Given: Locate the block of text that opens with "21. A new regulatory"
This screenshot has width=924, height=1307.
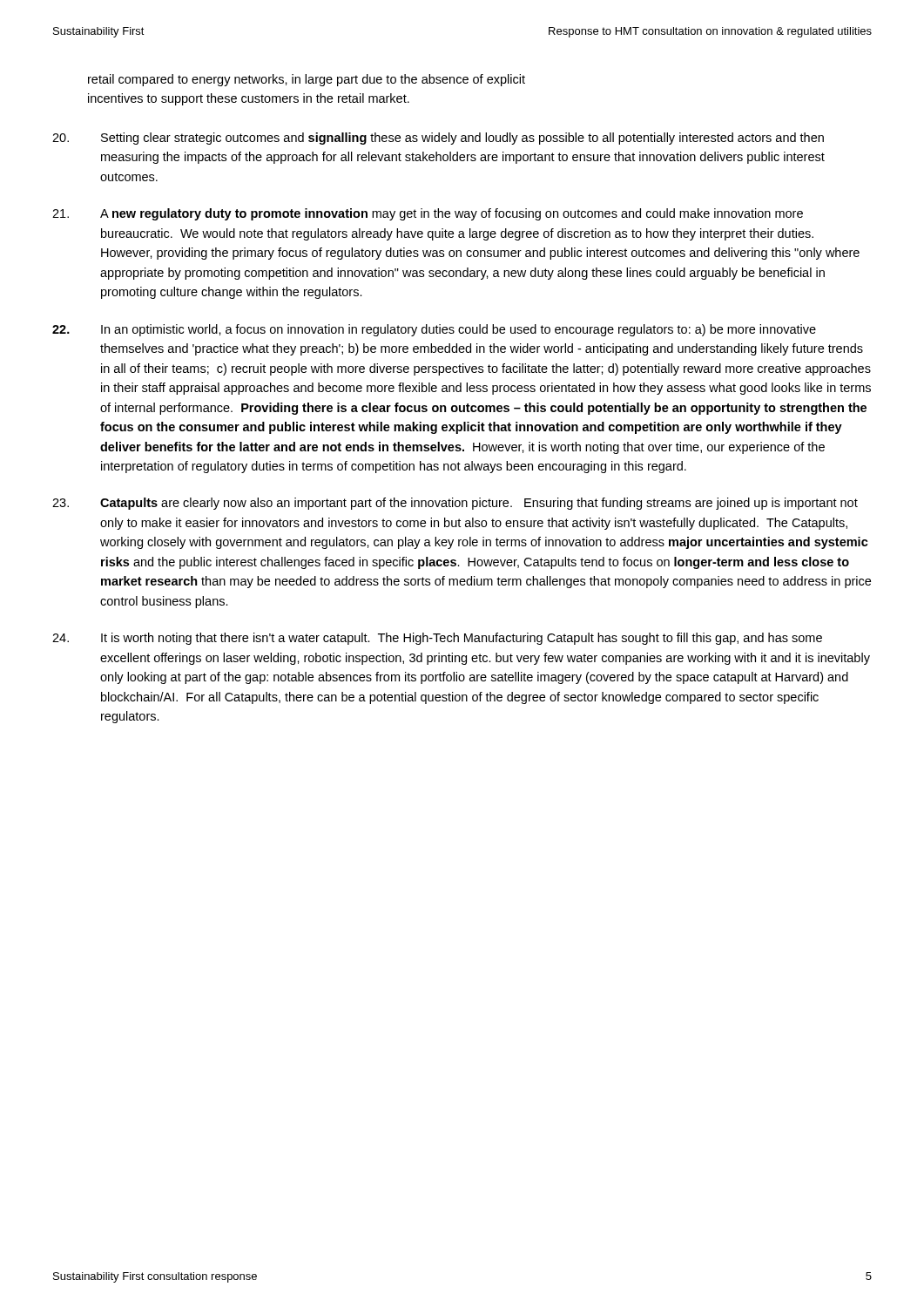Looking at the screenshot, I should [x=462, y=253].
